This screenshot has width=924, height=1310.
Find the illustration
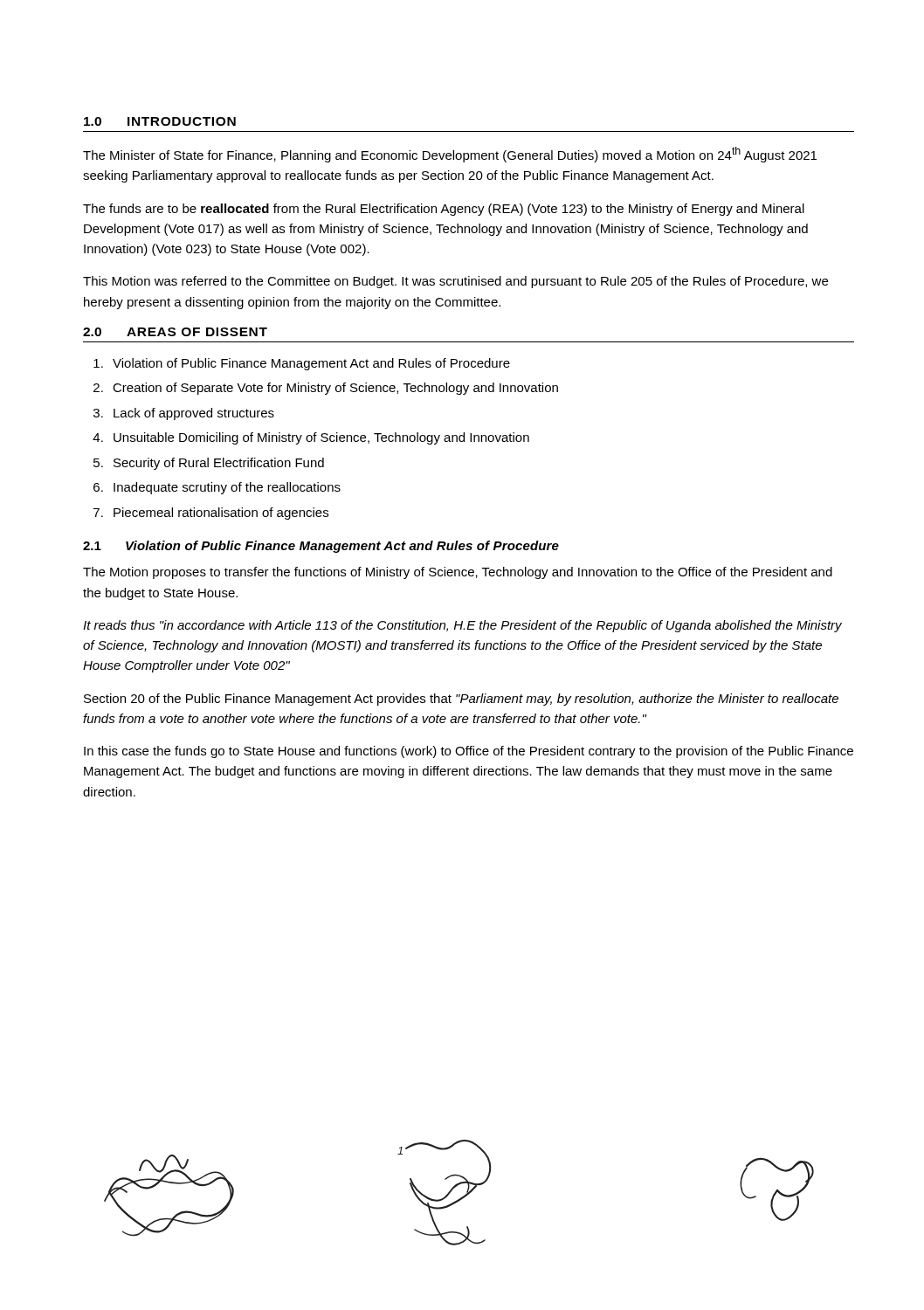click(469, 1199)
